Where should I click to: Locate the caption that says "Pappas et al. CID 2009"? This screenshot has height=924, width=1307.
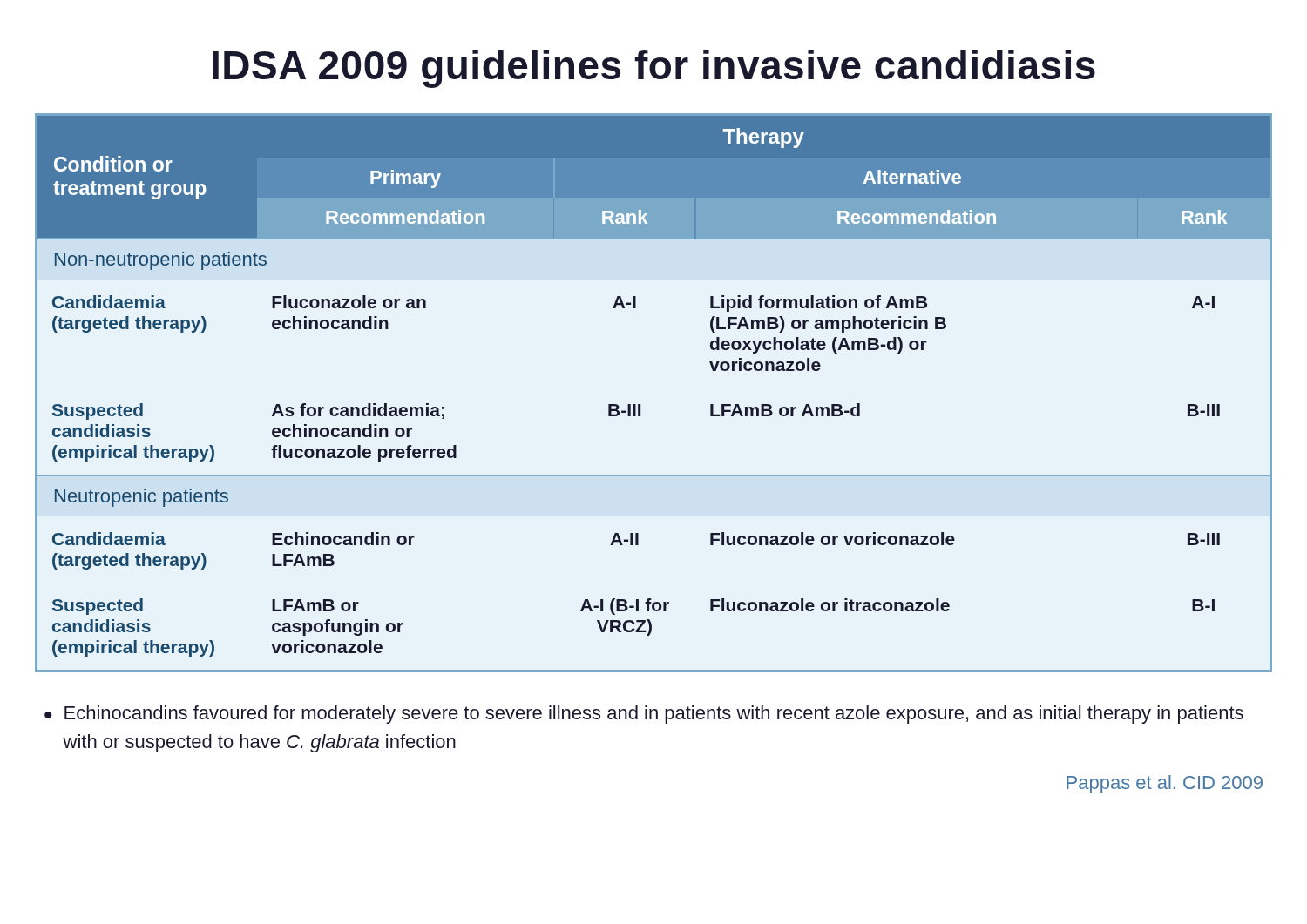[x=1164, y=782]
